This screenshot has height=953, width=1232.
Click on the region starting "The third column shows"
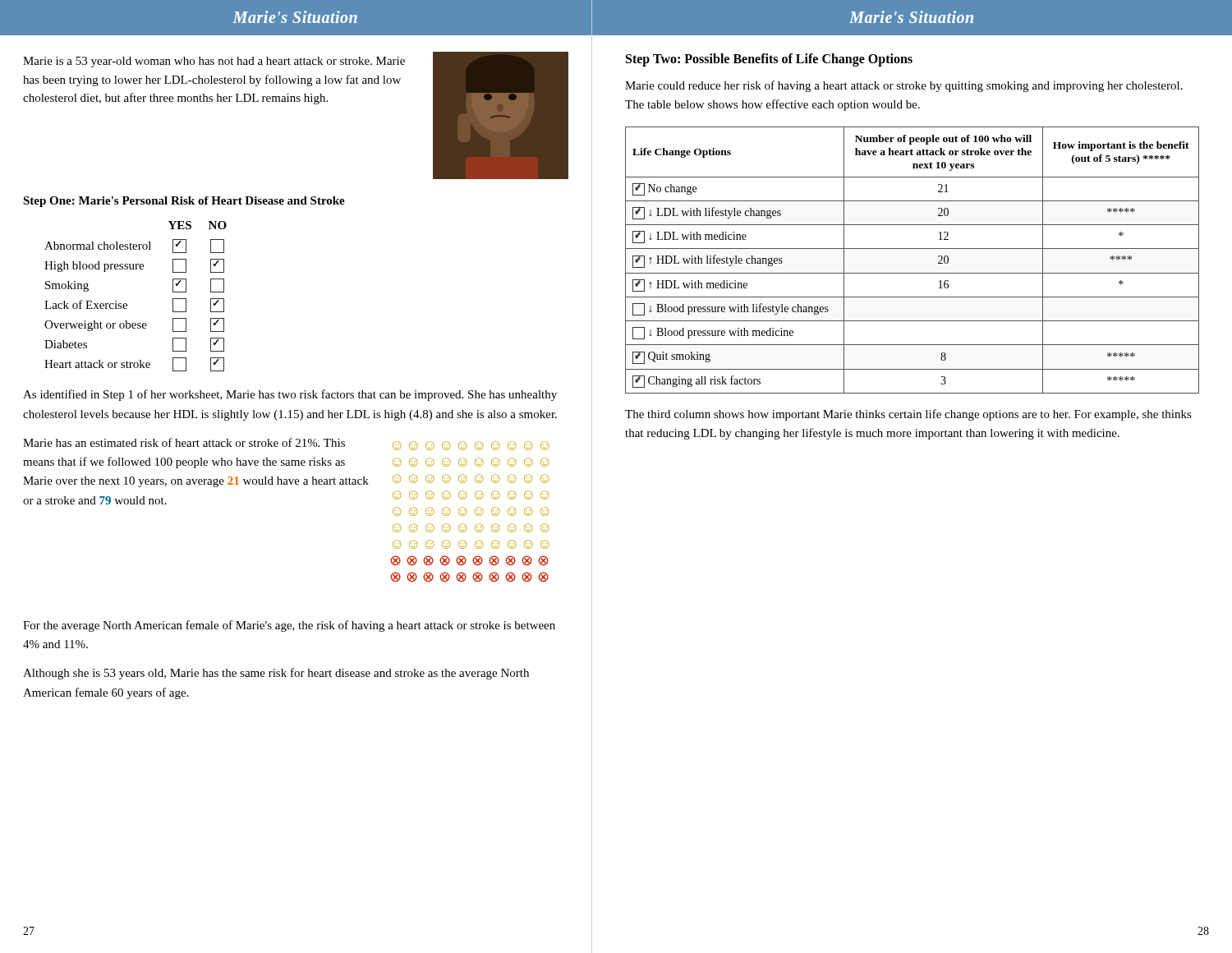908,424
